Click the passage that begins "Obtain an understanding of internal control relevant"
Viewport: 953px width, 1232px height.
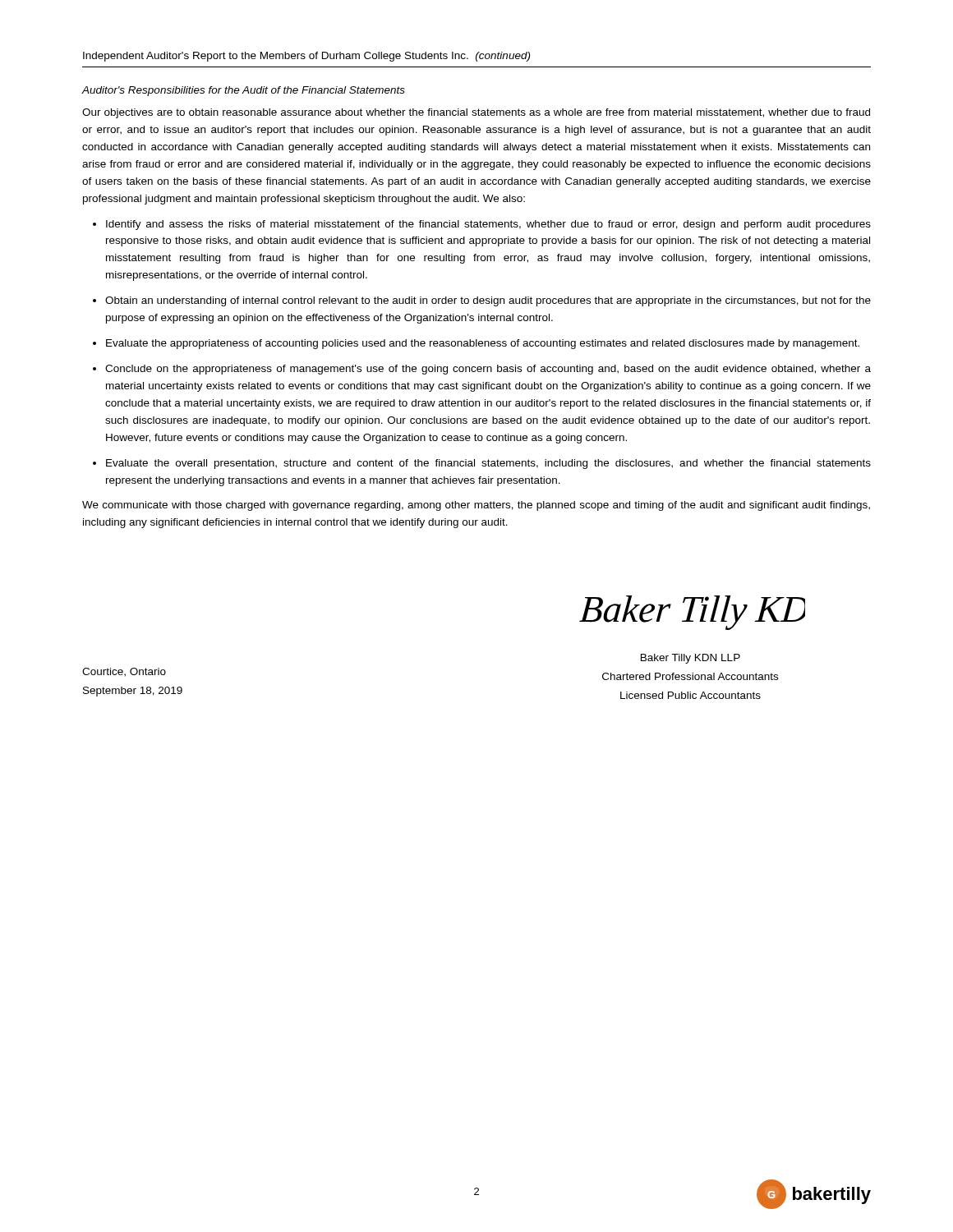click(488, 309)
